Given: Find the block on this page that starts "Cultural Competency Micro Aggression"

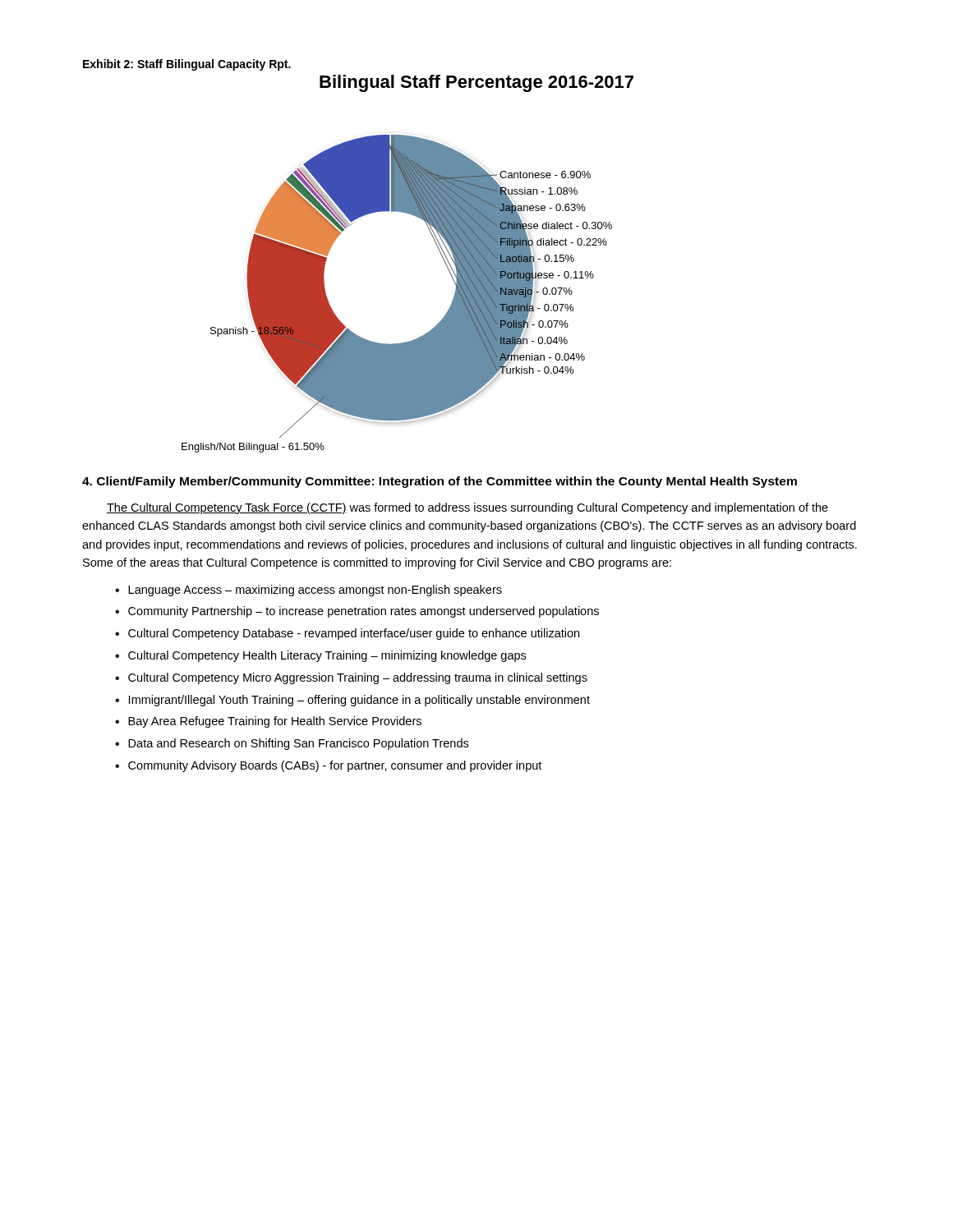Looking at the screenshot, I should click(x=358, y=677).
